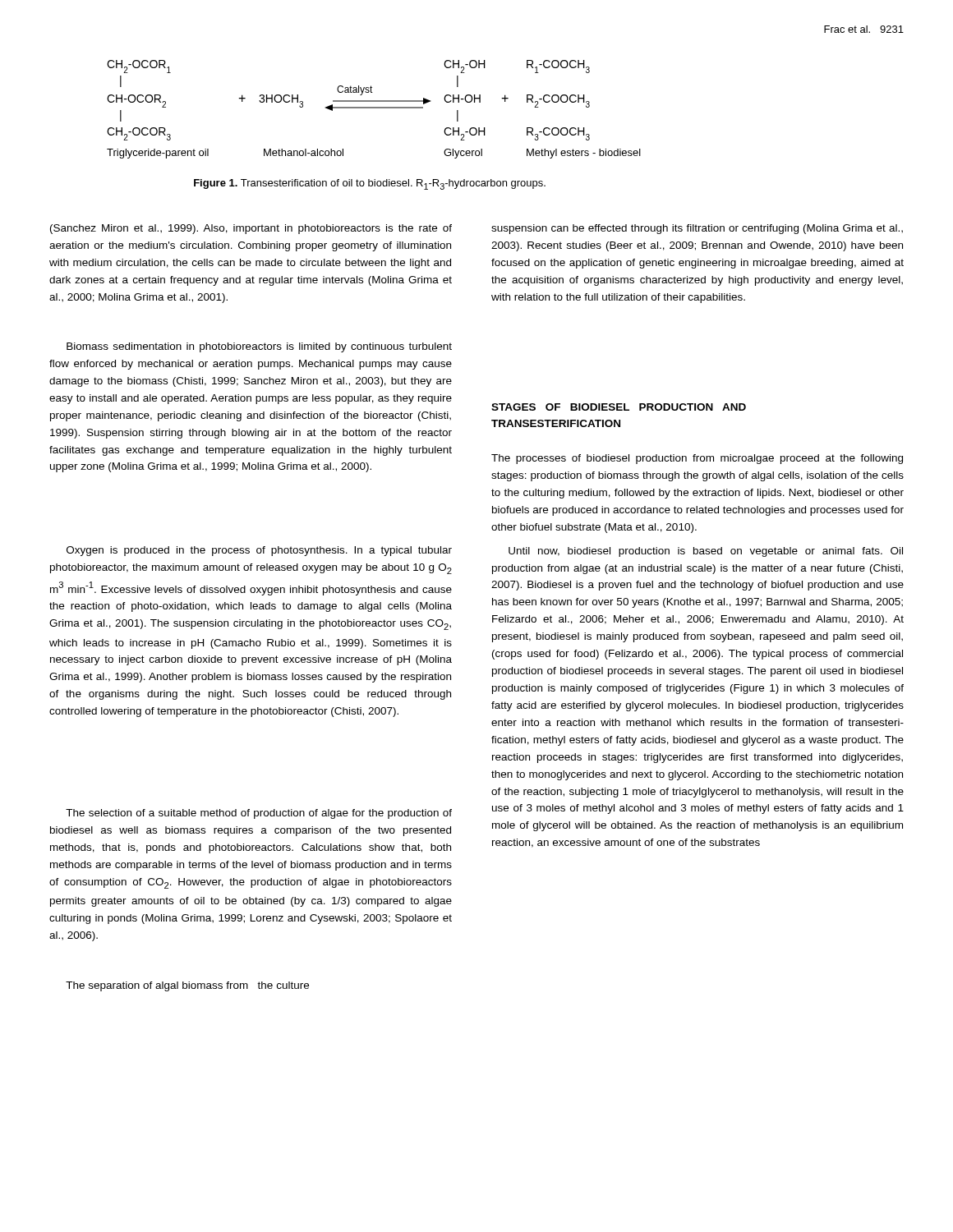This screenshot has width=953, height=1232.
Task: Locate the text starting "(Sanchez Miron et al., 1999). Also, important"
Action: [251, 263]
